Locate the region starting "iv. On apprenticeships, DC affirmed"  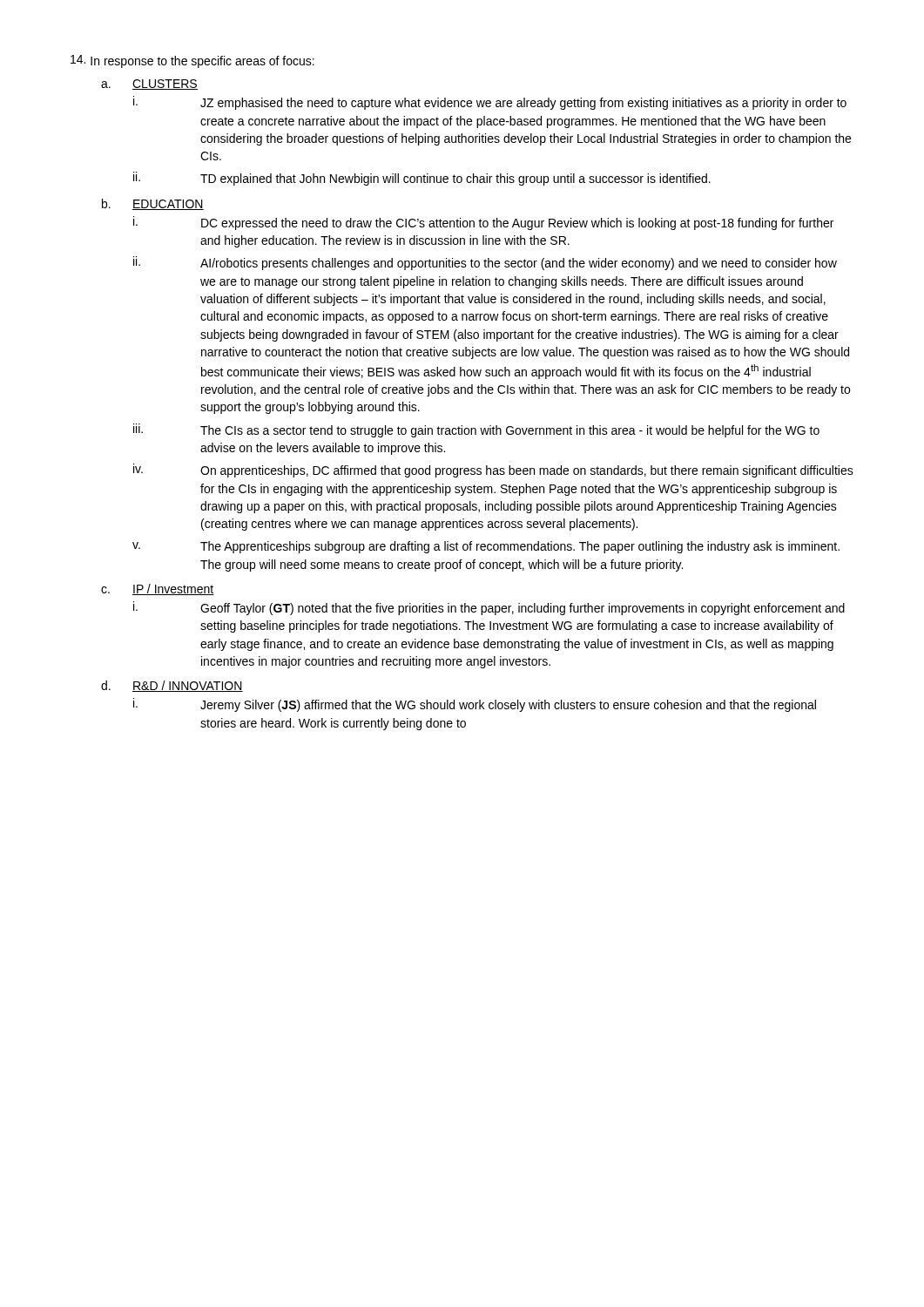pyautogui.click(x=462, y=497)
